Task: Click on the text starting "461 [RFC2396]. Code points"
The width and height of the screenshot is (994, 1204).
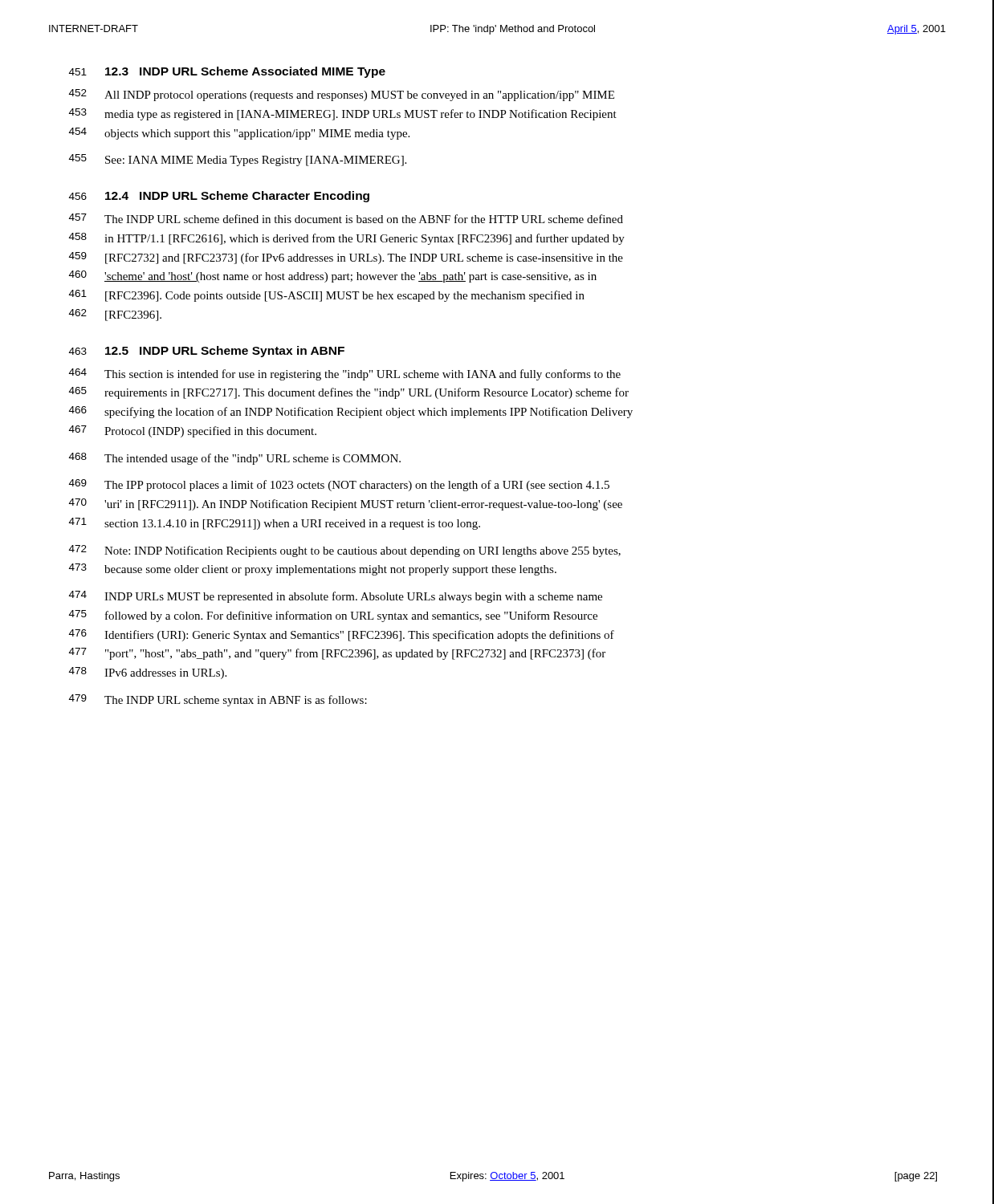Action: click(493, 296)
